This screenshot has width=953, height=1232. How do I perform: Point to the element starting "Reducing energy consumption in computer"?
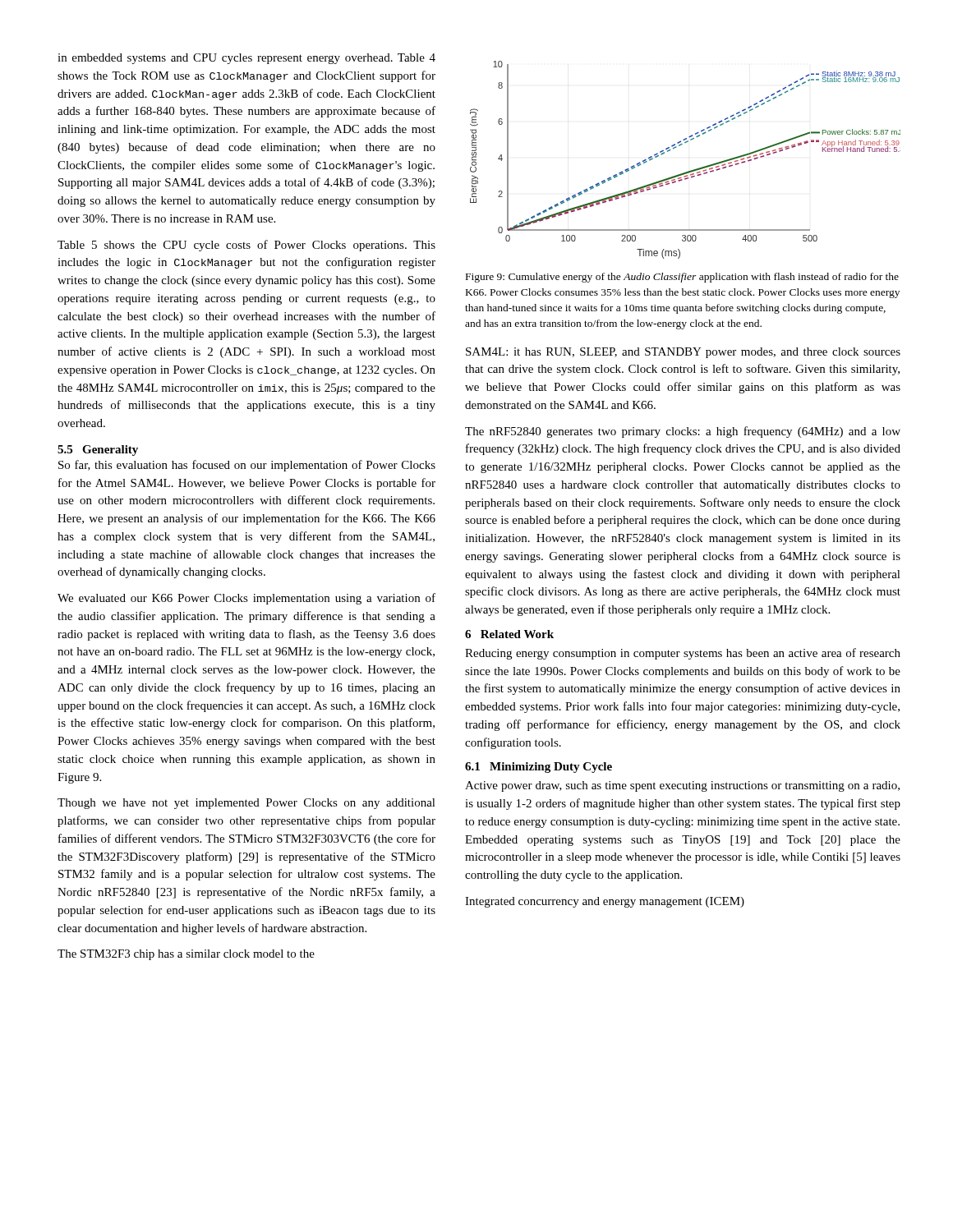[683, 698]
